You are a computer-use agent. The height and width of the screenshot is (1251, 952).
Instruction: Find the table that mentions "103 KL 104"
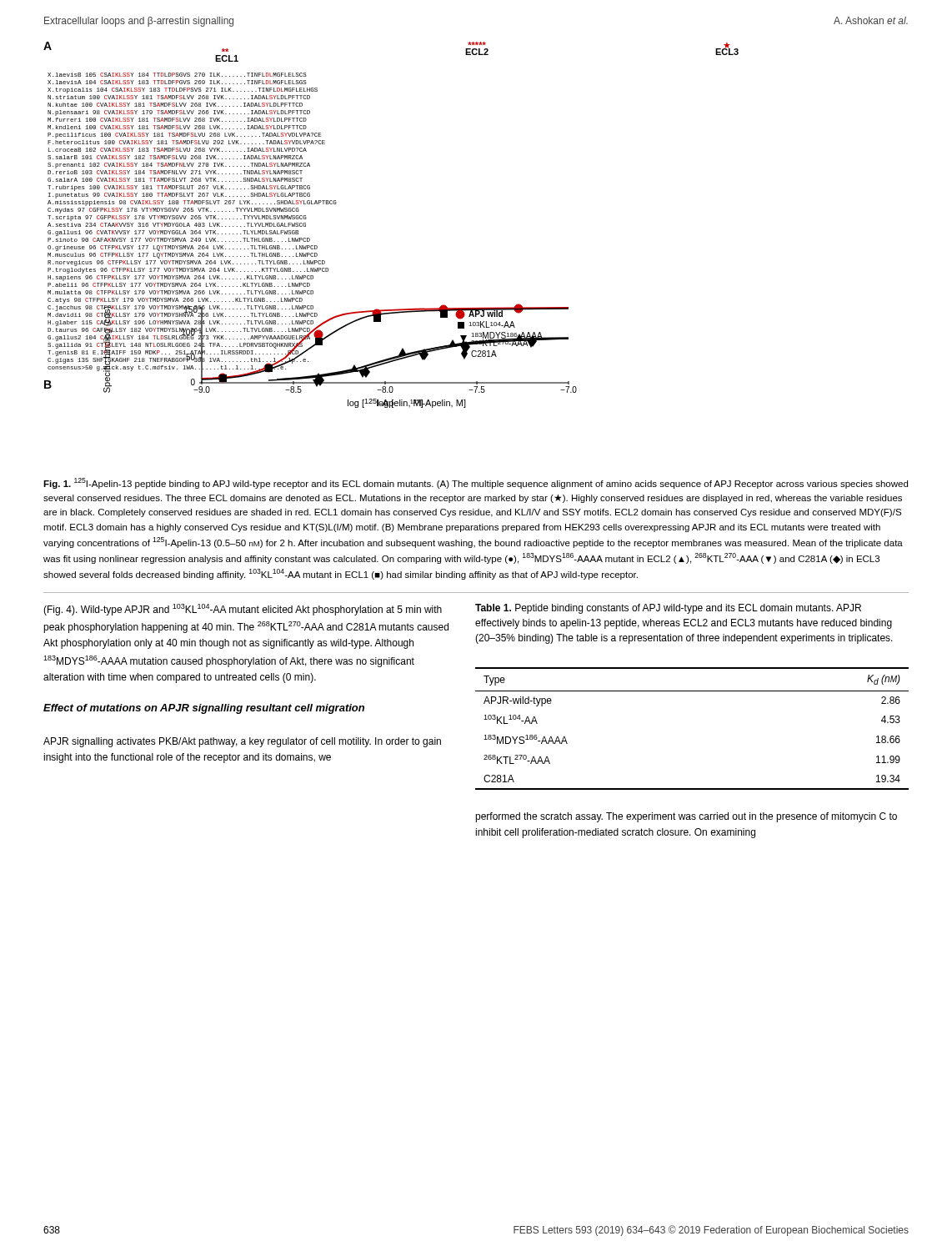click(x=692, y=729)
